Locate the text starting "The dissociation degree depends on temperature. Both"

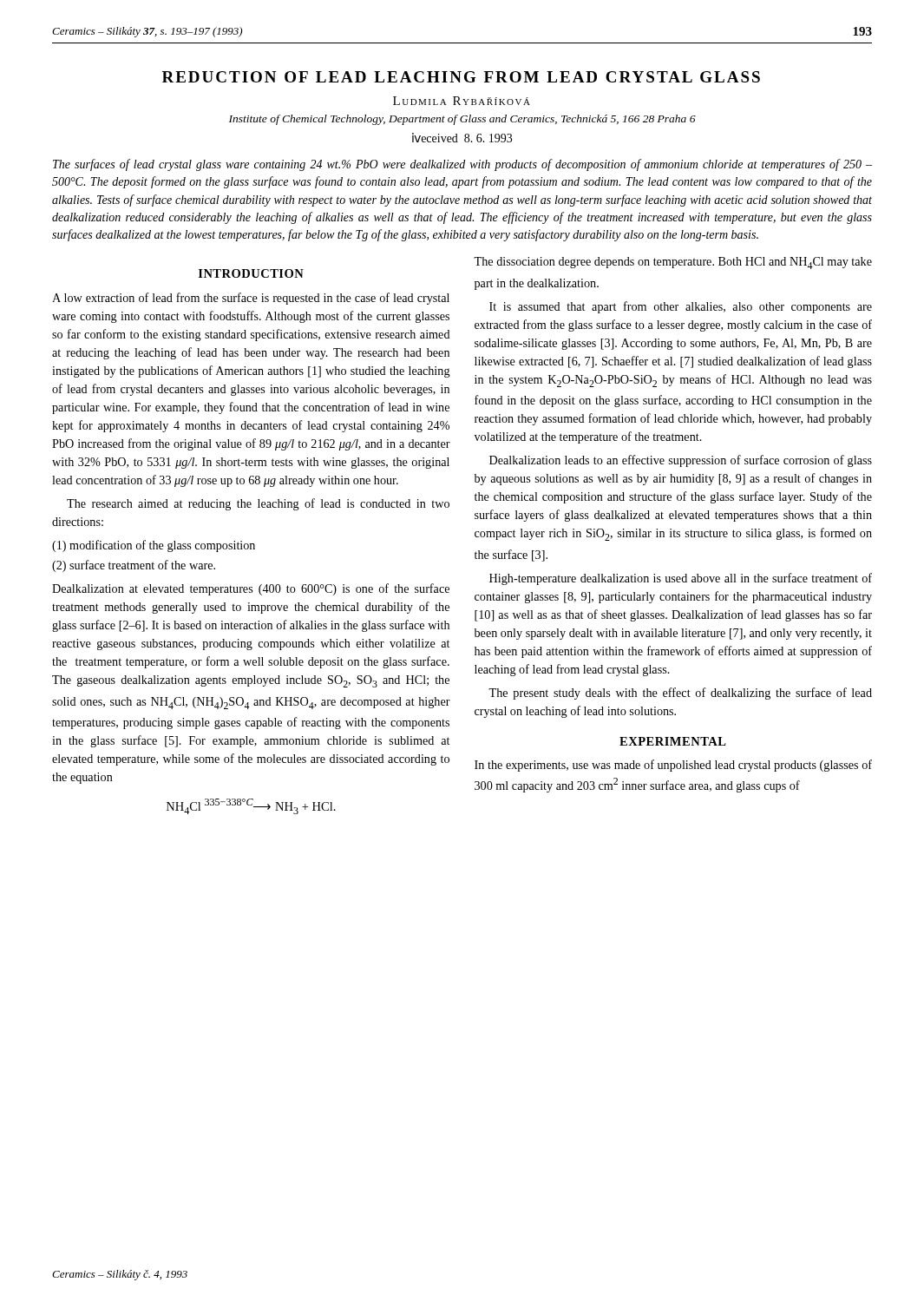[673, 487]
